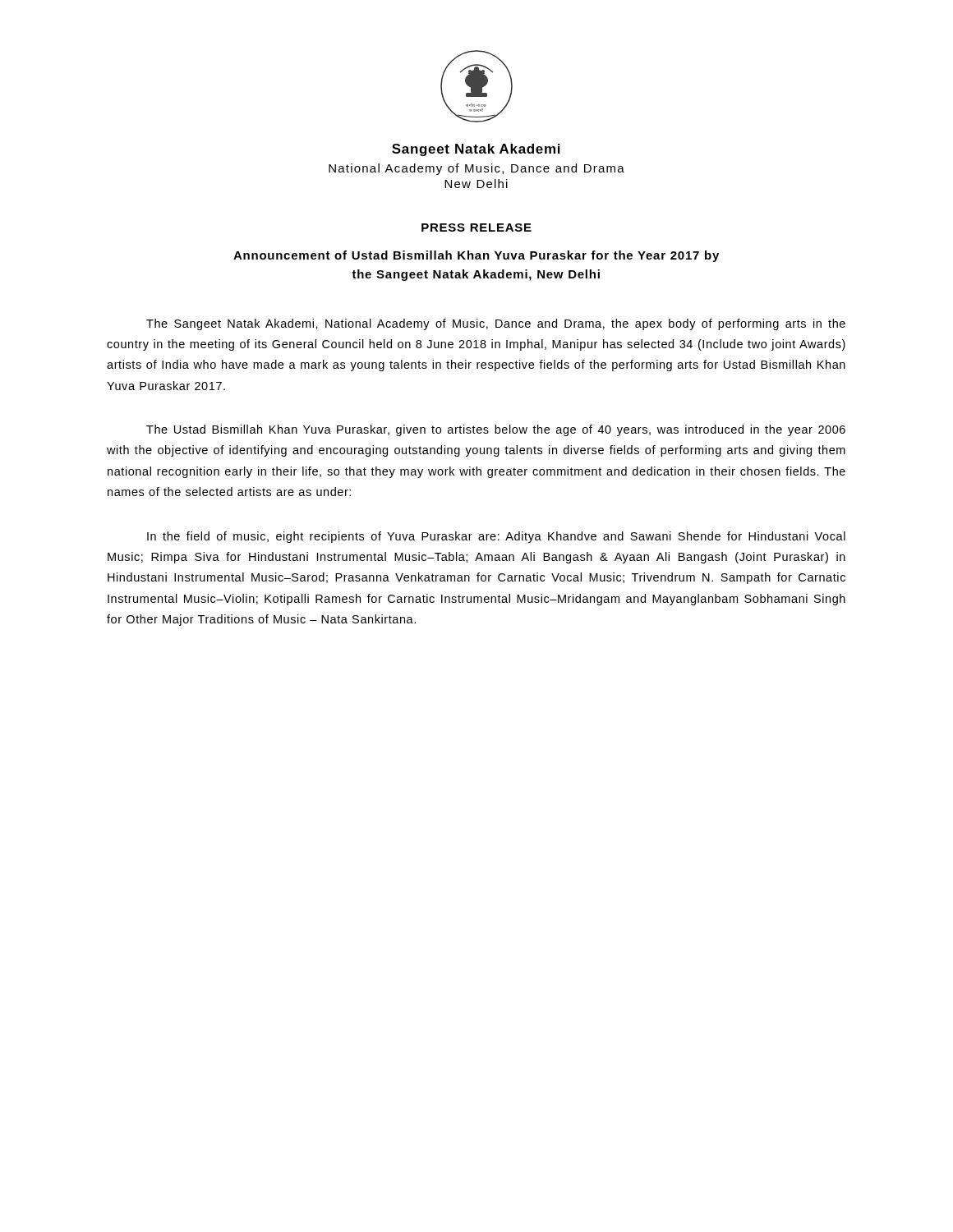Find the logo
The width and height of the screenshot is (953, 1232).
[x=476, y=88]
